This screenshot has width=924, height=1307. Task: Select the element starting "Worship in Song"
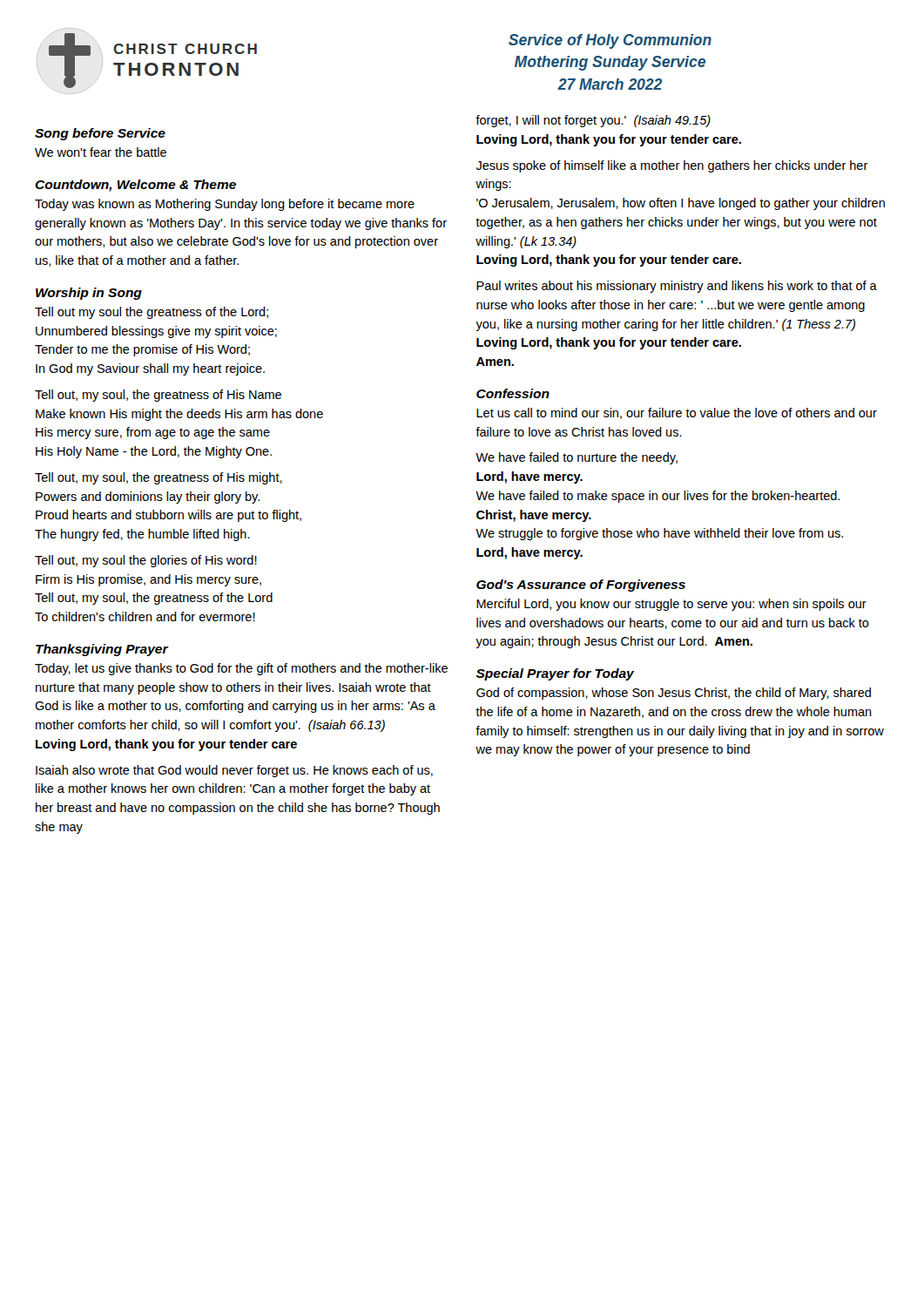click(88, 292)
